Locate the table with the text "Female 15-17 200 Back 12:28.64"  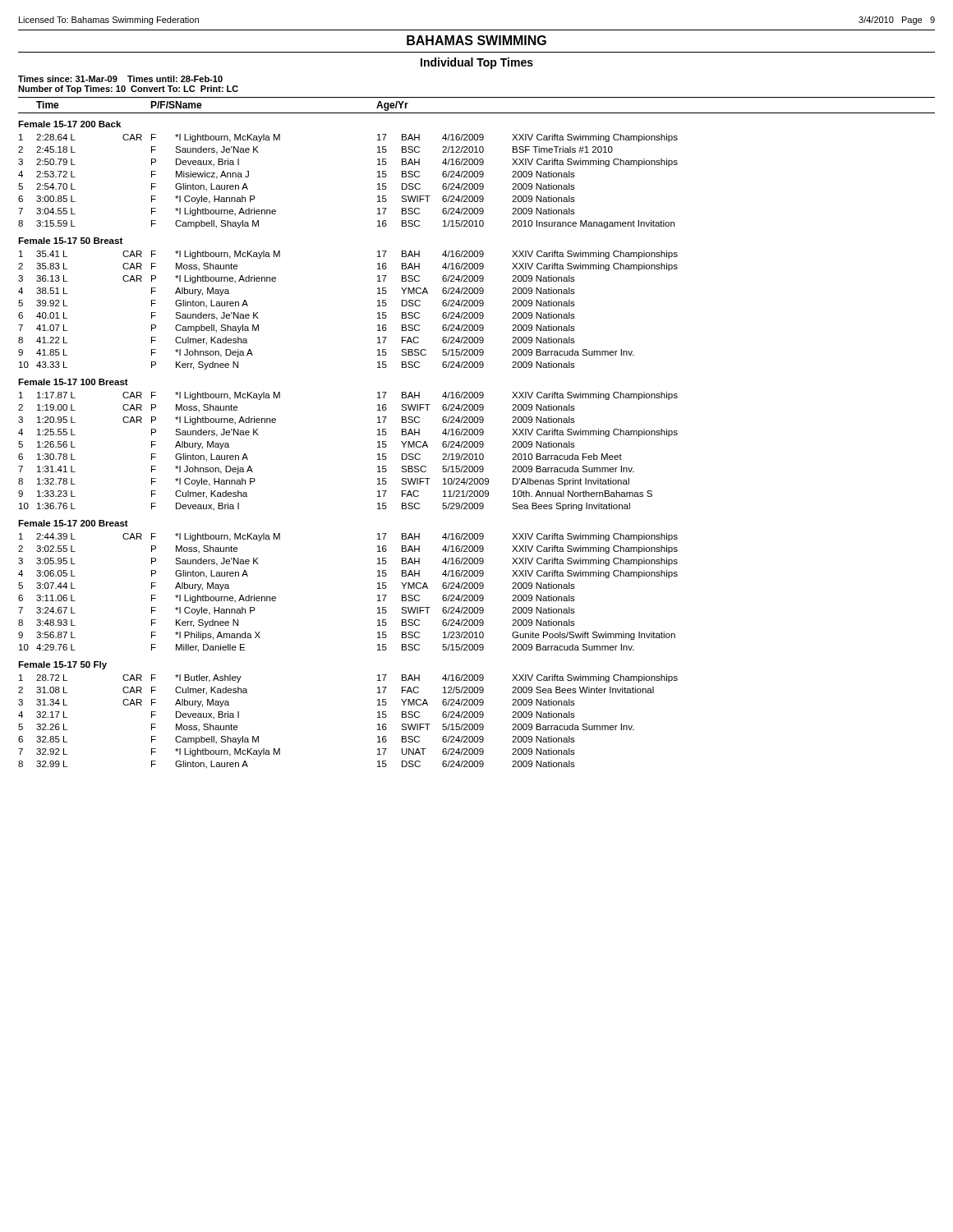pyautogui.click(x=476, y=444)
